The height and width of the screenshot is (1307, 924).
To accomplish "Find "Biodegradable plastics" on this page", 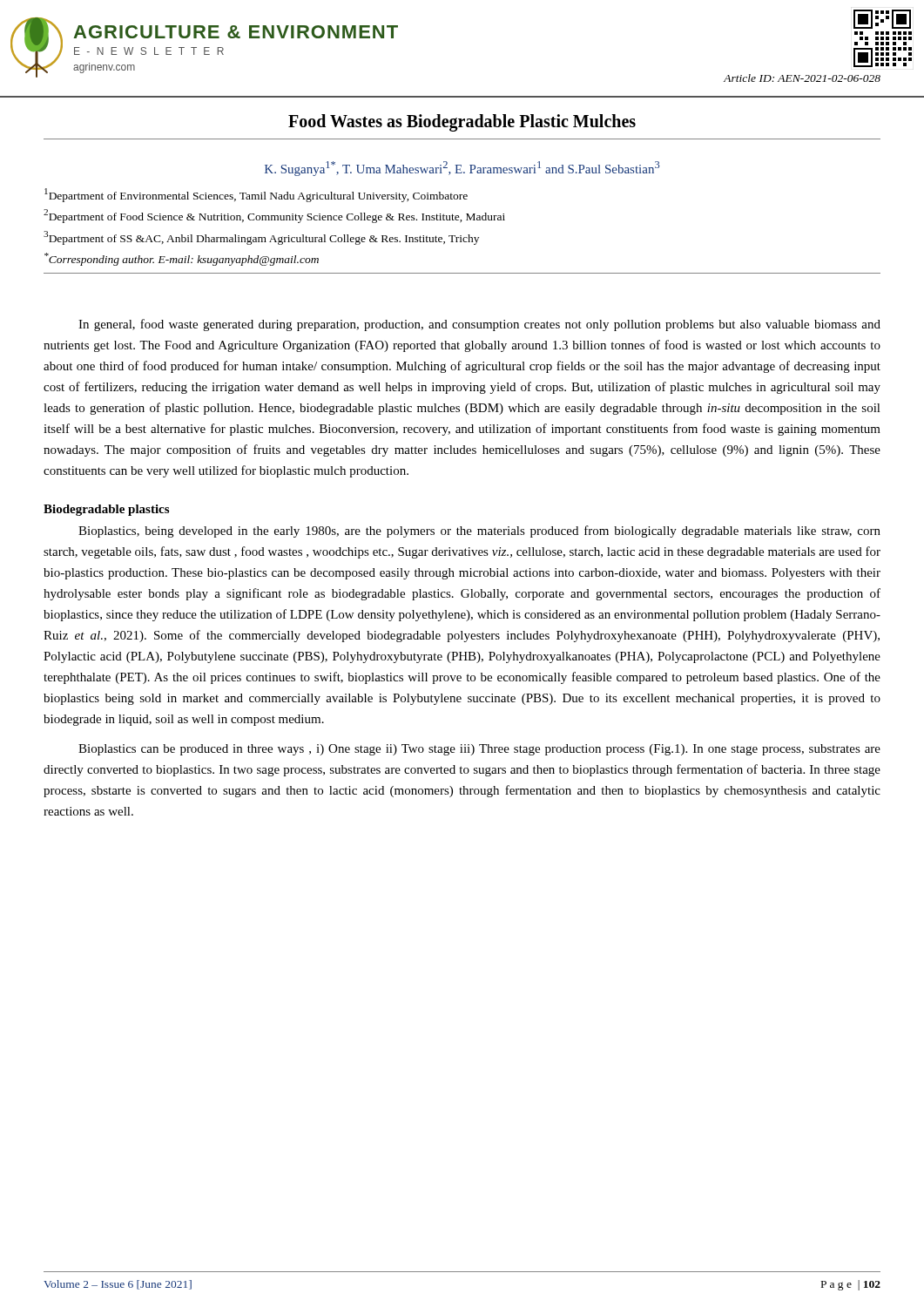I will click(x=106, y=509).
